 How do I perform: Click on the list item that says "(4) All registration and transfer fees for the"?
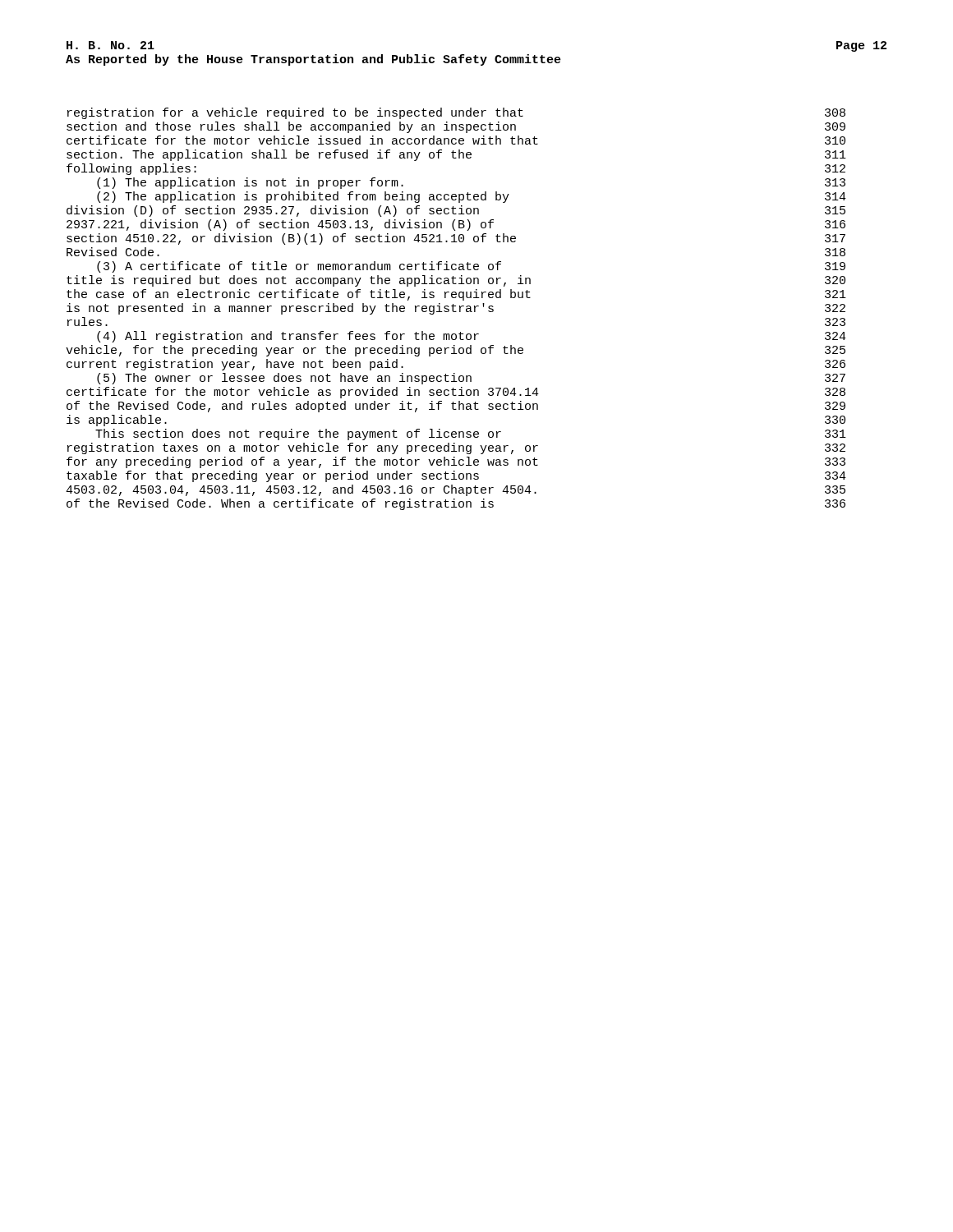pos(456,351)
